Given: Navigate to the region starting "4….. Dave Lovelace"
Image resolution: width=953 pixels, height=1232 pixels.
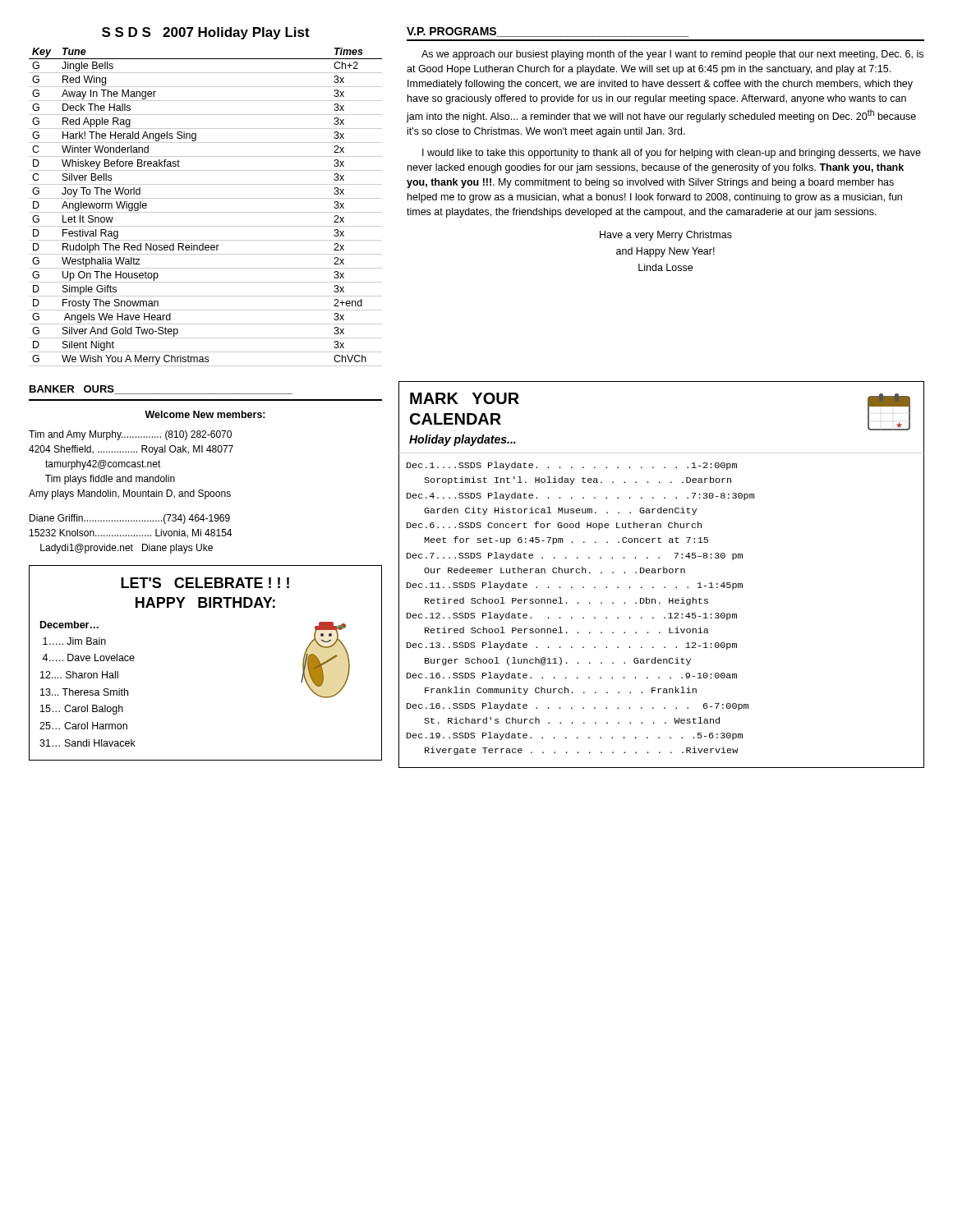Looking at the screenshot, I should (x=87, y=658).
